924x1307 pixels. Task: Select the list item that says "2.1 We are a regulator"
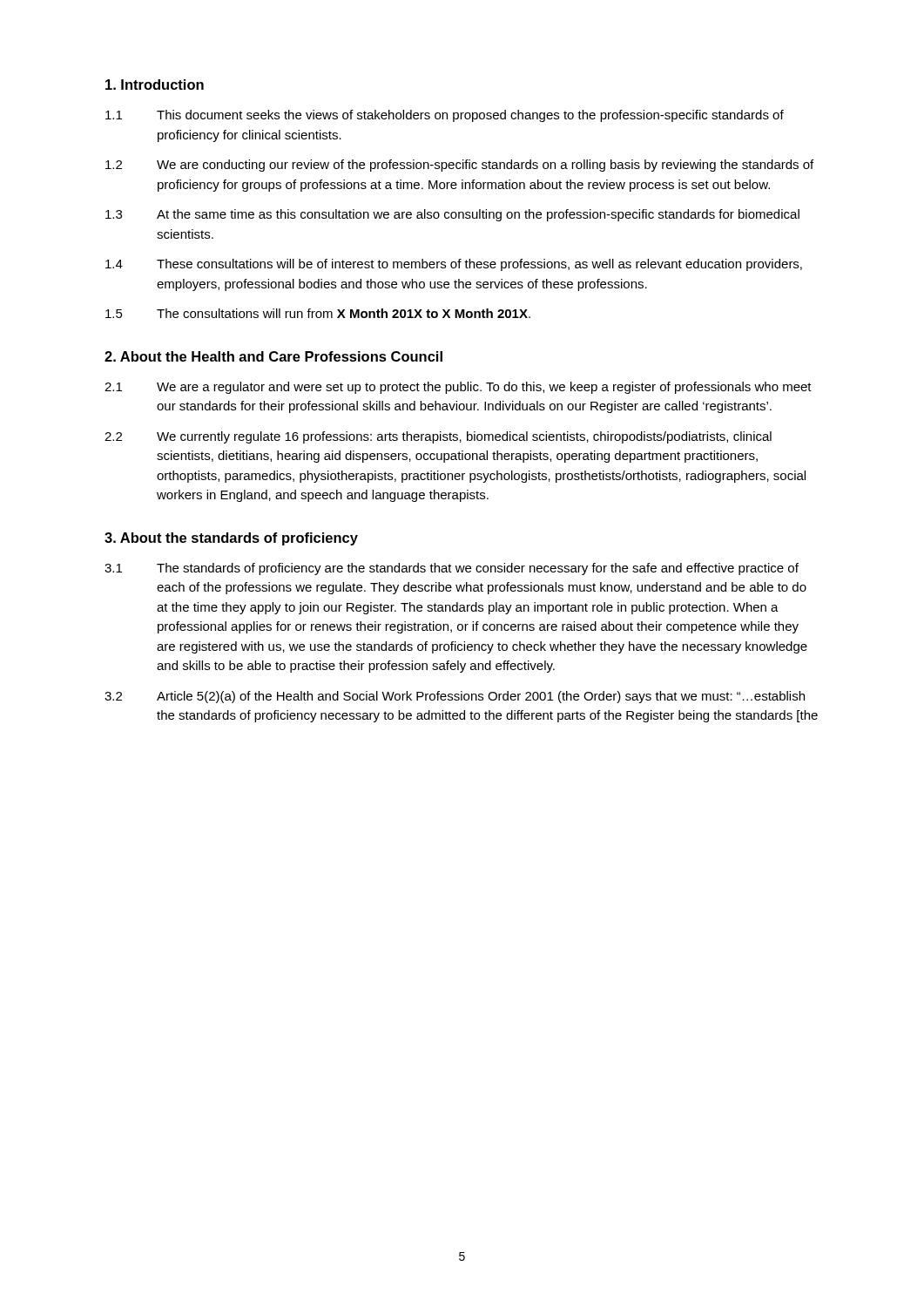[462, 396]
